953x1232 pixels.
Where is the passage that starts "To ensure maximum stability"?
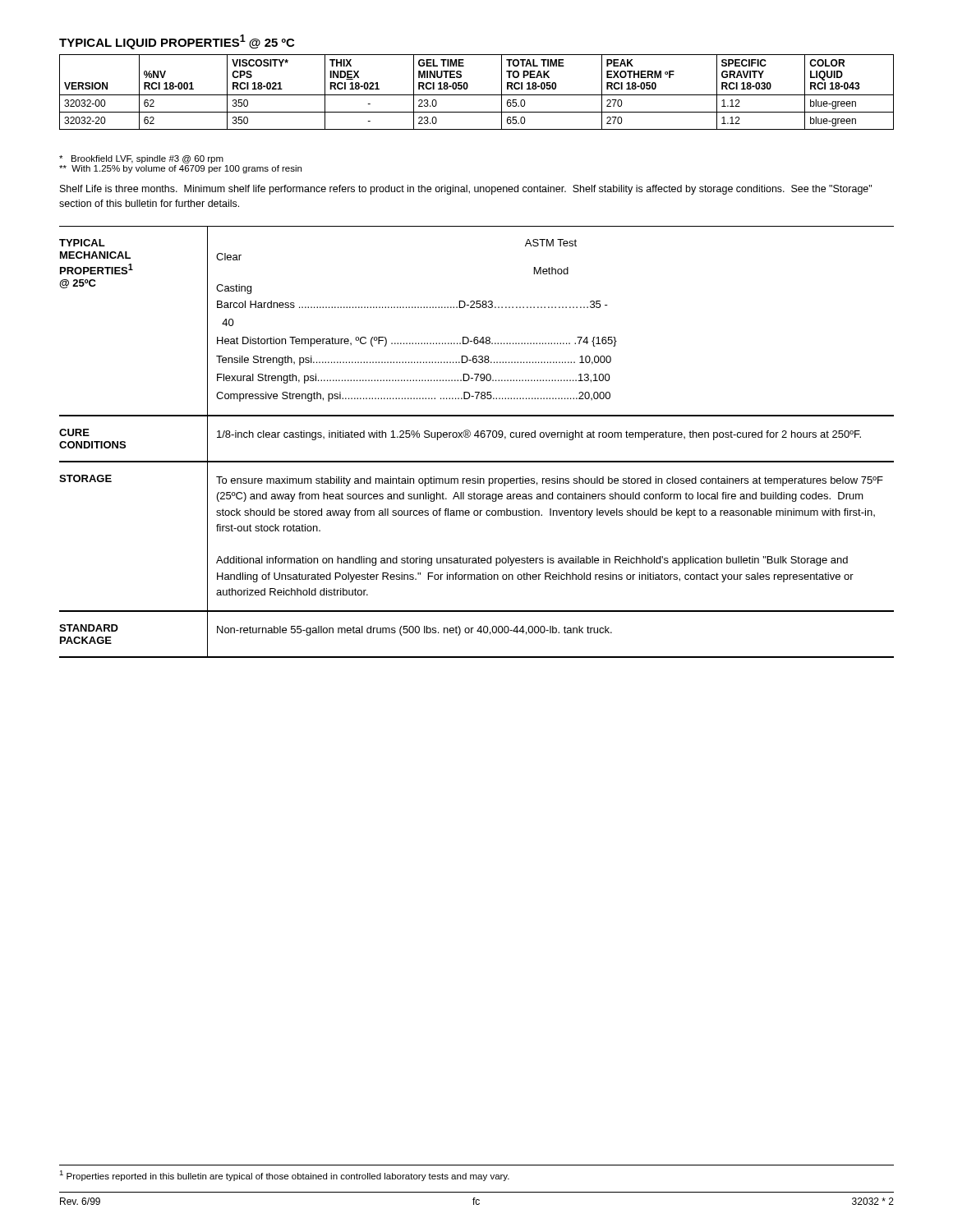pyautogui.click(x=550, y=481)
